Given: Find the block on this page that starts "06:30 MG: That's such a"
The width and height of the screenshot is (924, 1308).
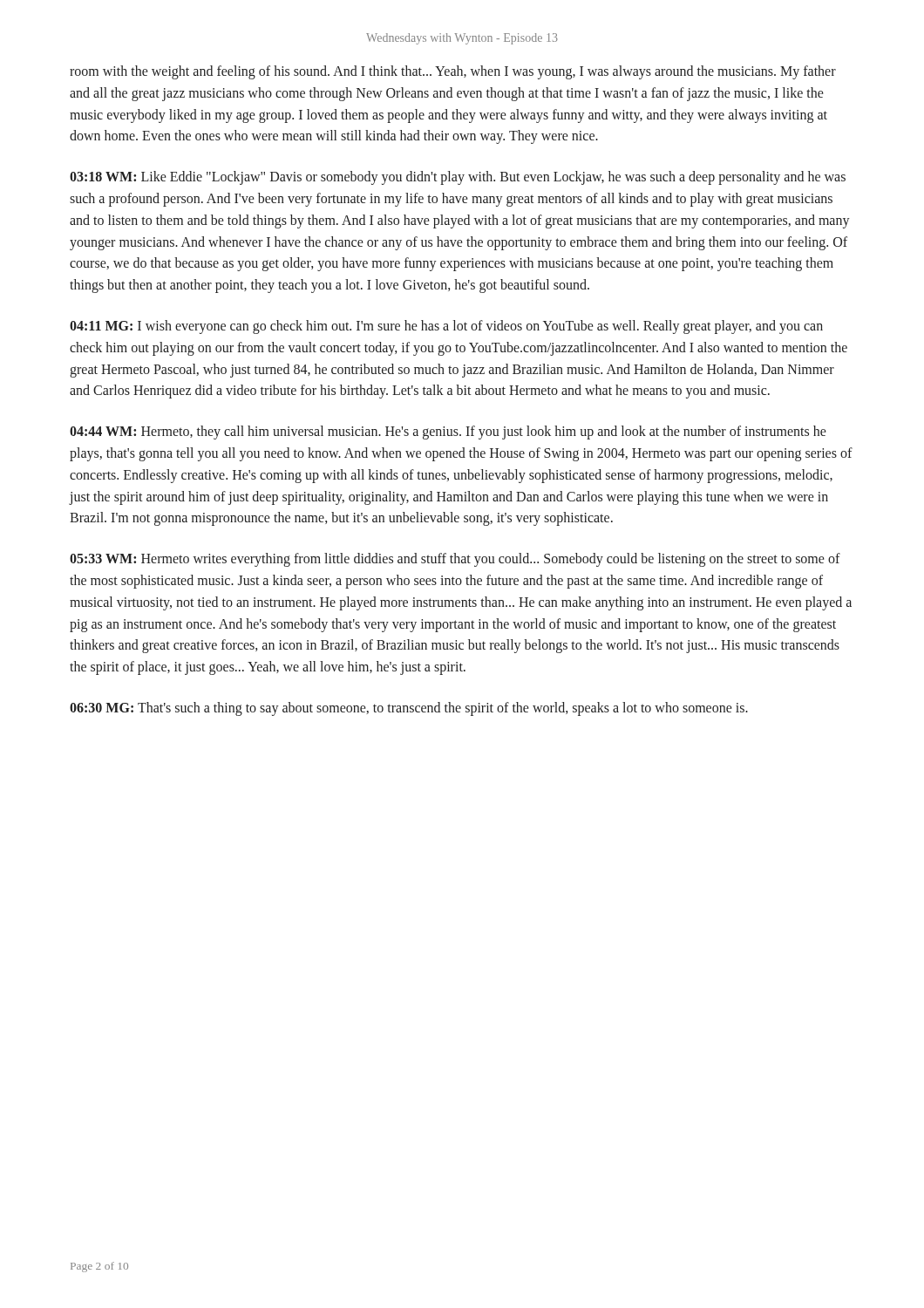Looking at the screenshot, I should pos(409,708).
